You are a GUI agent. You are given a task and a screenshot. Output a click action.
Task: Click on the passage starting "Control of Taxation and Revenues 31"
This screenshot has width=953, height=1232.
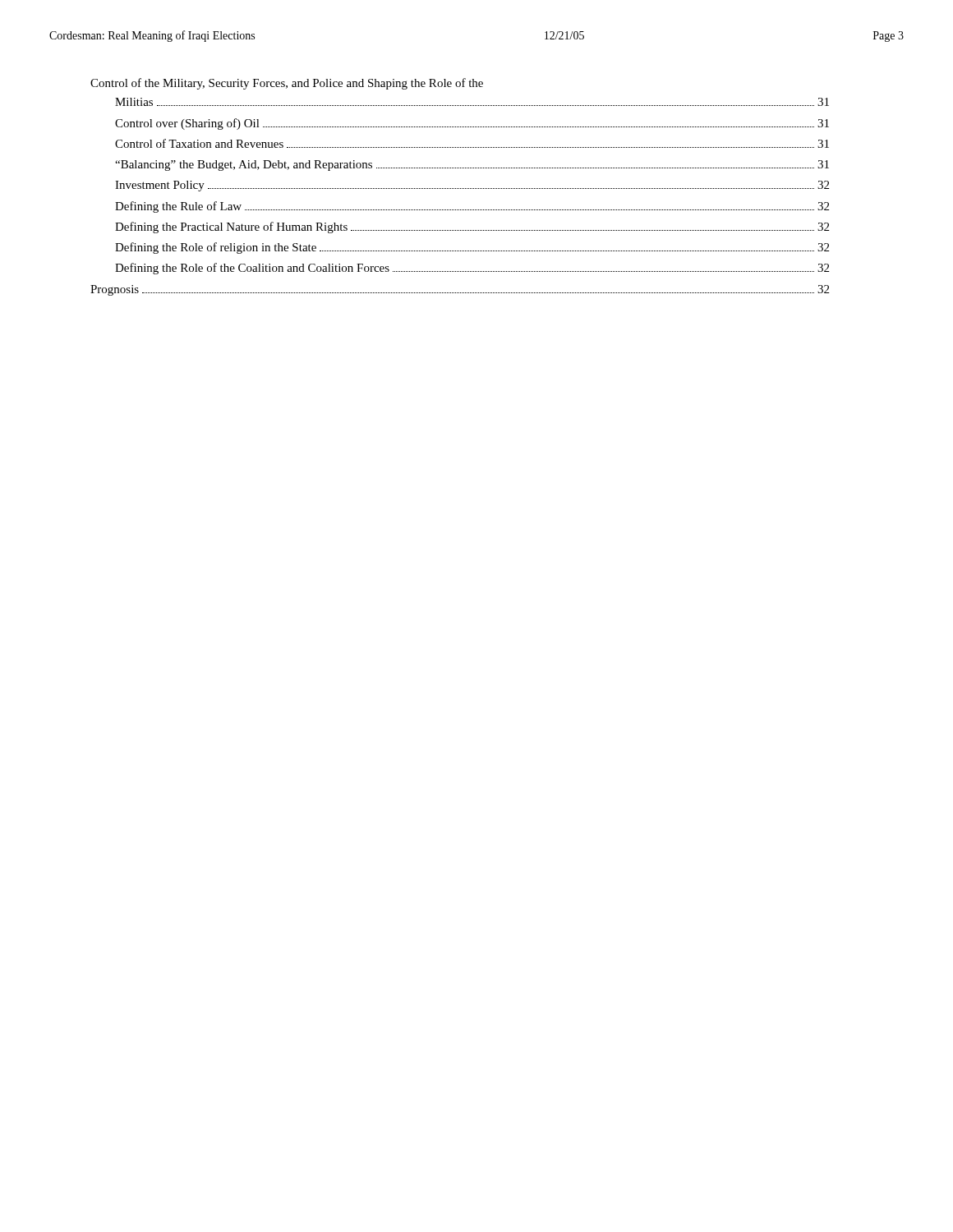coord(472,144)
